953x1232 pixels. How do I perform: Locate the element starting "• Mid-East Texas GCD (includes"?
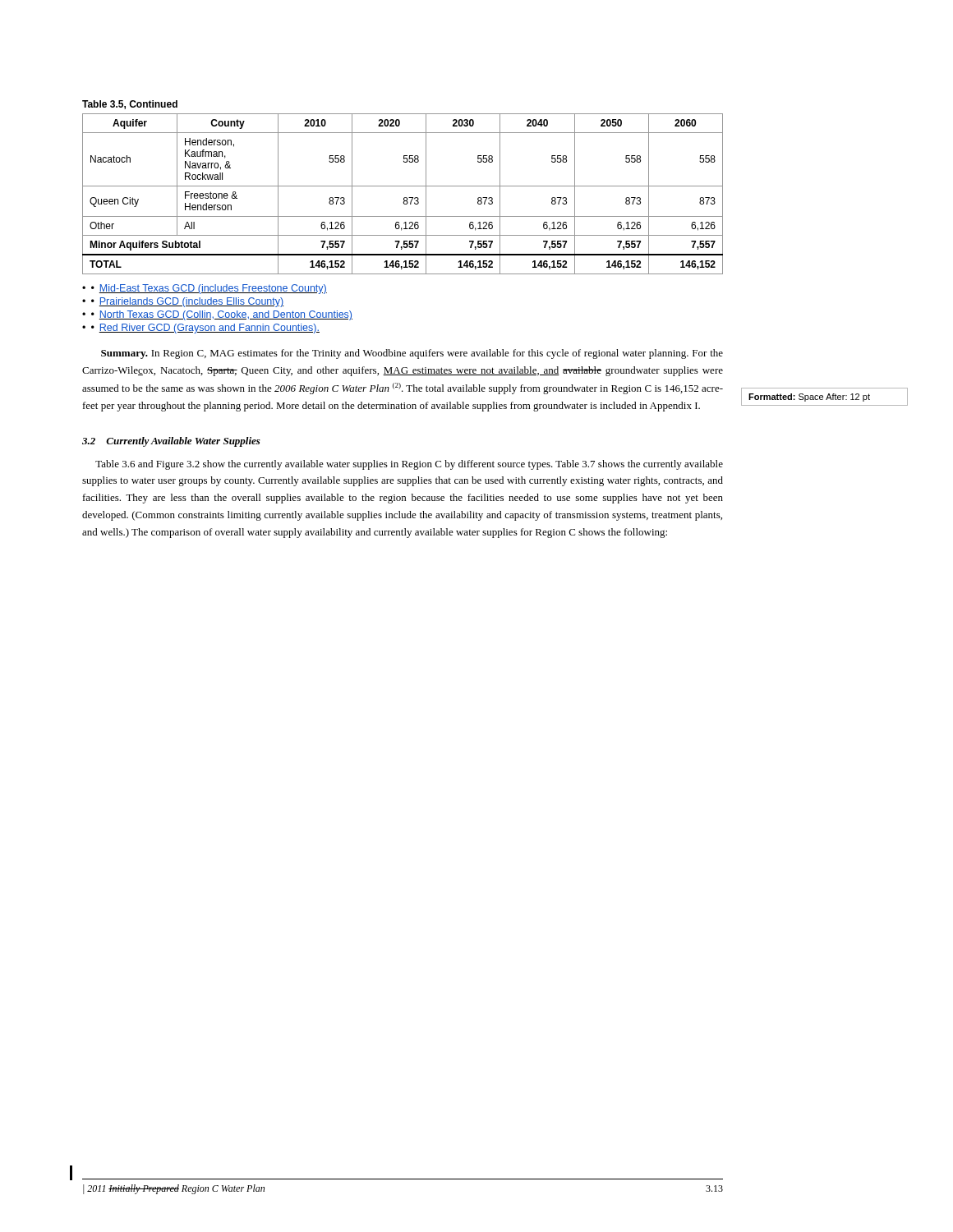click(x=209, y=288)
